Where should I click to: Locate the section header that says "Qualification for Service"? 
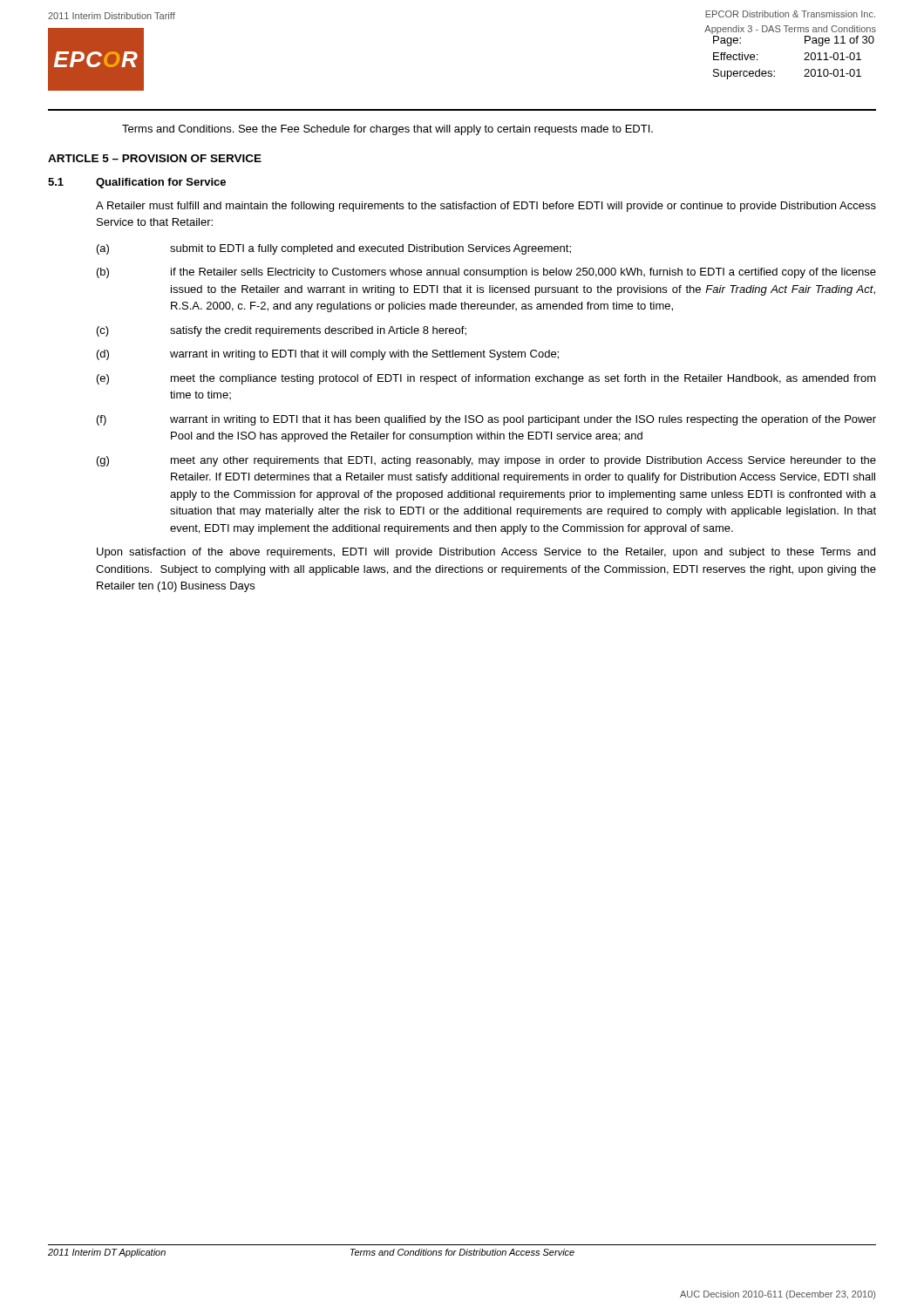click(161, 181)
